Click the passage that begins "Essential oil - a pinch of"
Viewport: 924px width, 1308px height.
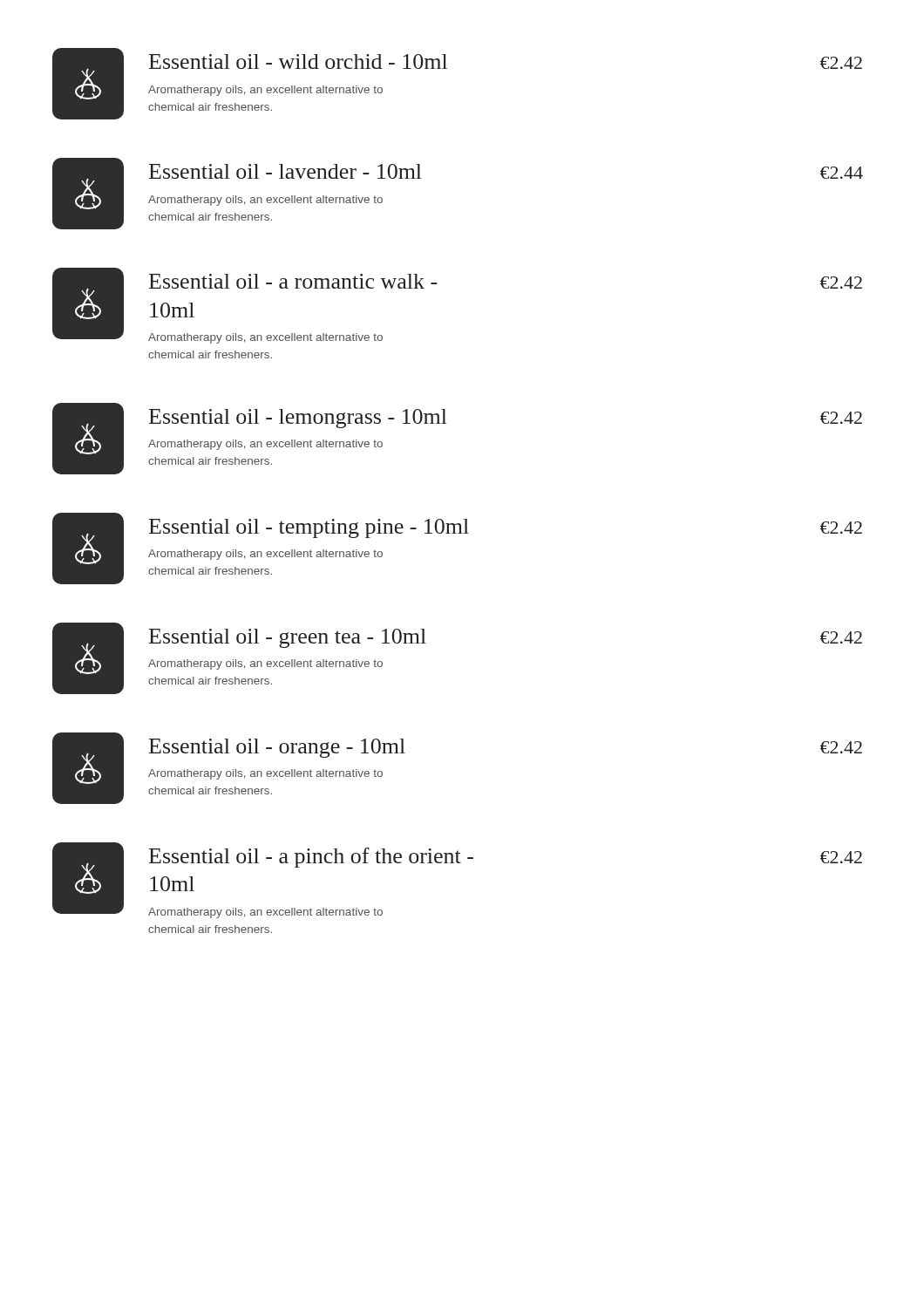[269, 858]
